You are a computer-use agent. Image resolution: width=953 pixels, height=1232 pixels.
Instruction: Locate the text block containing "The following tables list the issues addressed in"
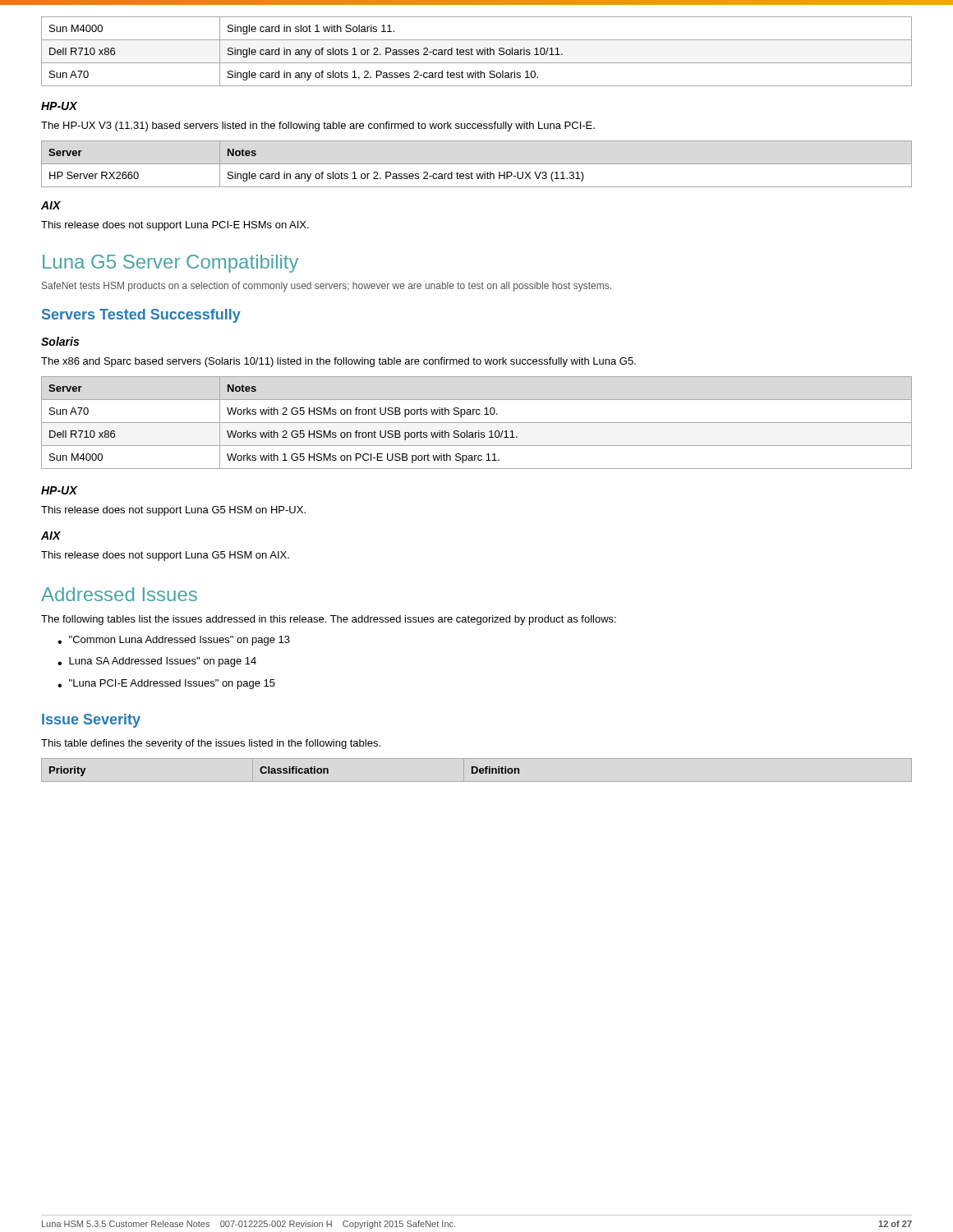click(329, 618)
